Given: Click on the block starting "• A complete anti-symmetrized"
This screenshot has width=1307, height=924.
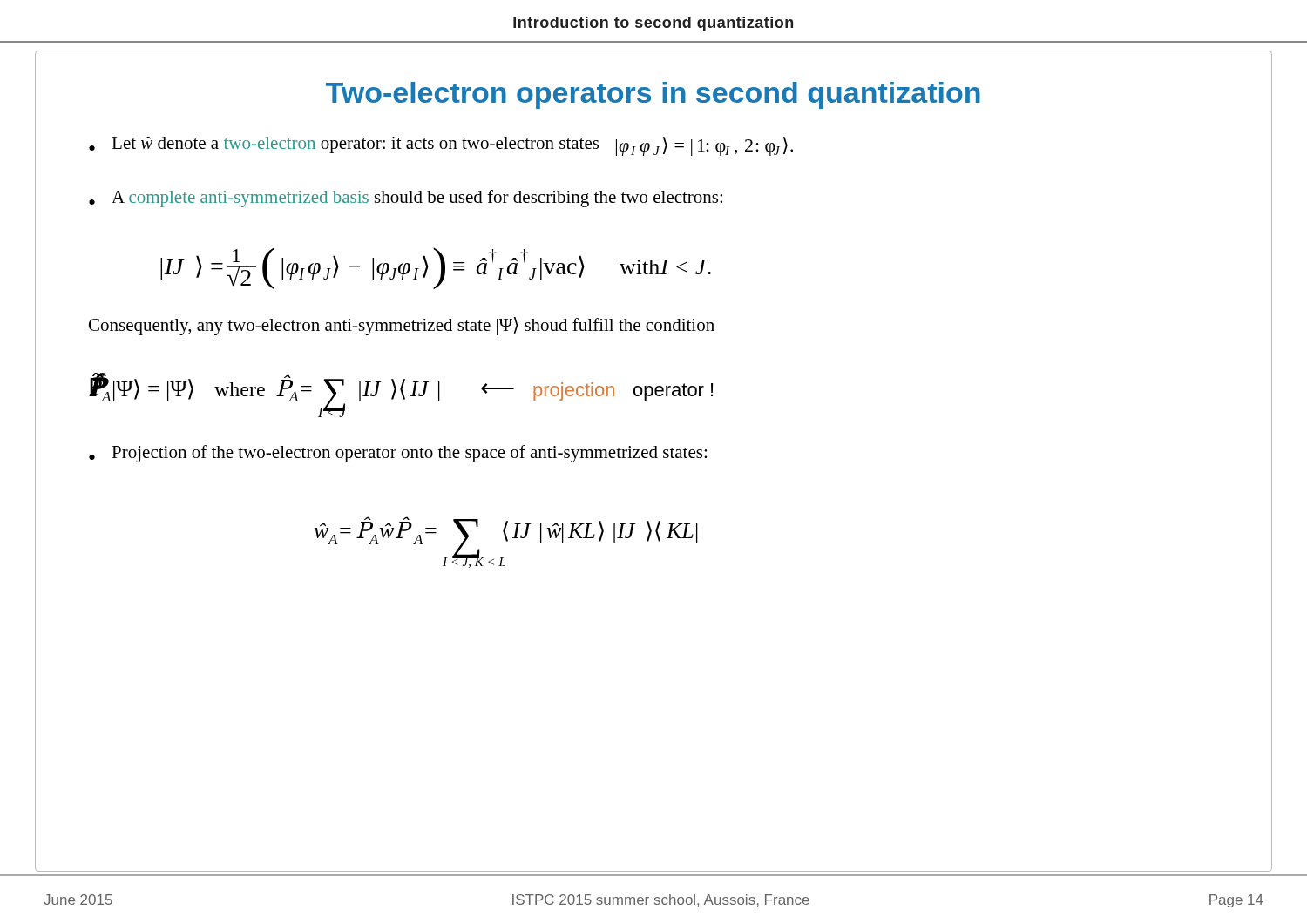Looking at the screenshot, I should pyautogui.click(x=406, y=201).
